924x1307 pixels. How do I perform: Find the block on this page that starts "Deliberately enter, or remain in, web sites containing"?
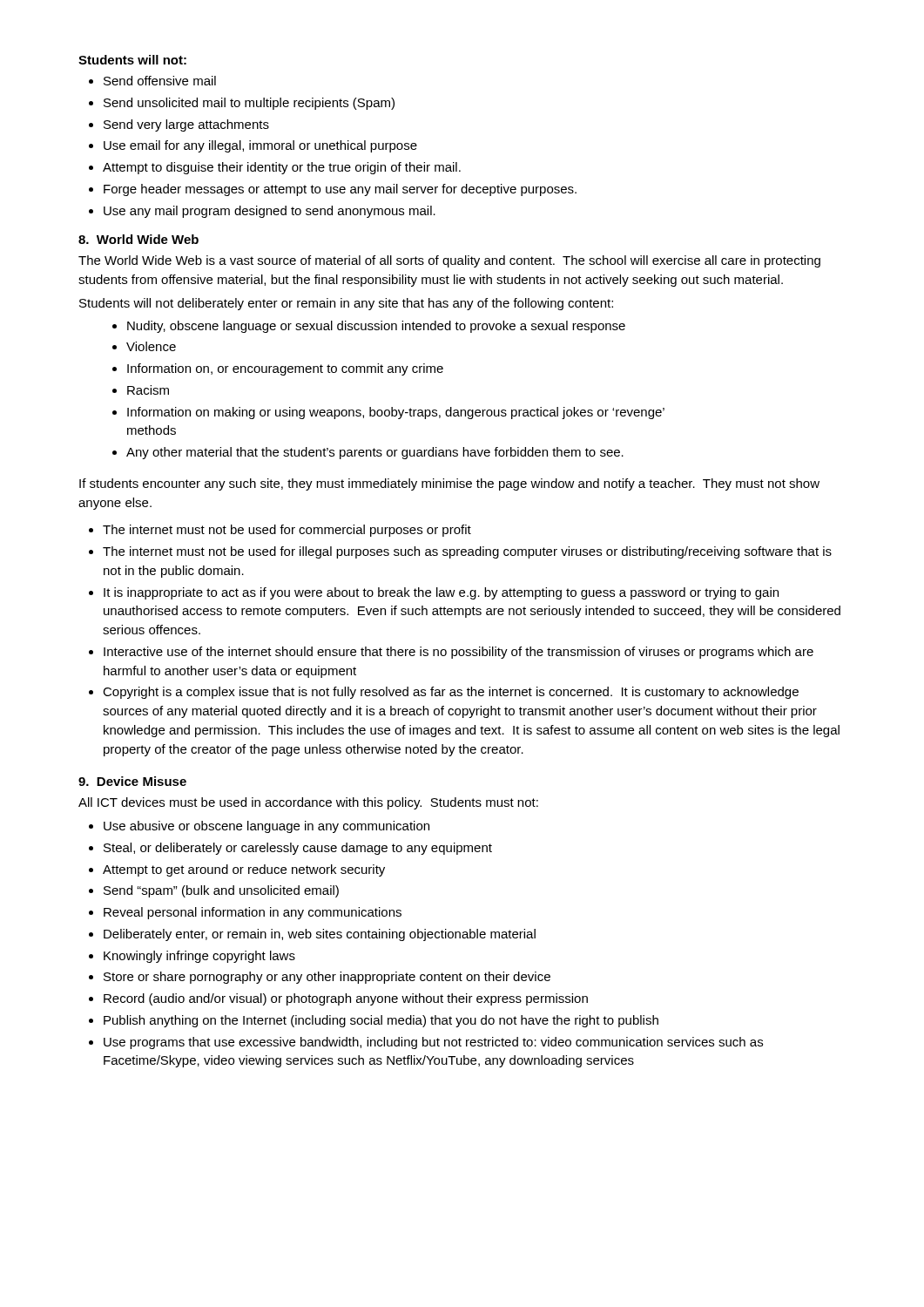point(462,934)
